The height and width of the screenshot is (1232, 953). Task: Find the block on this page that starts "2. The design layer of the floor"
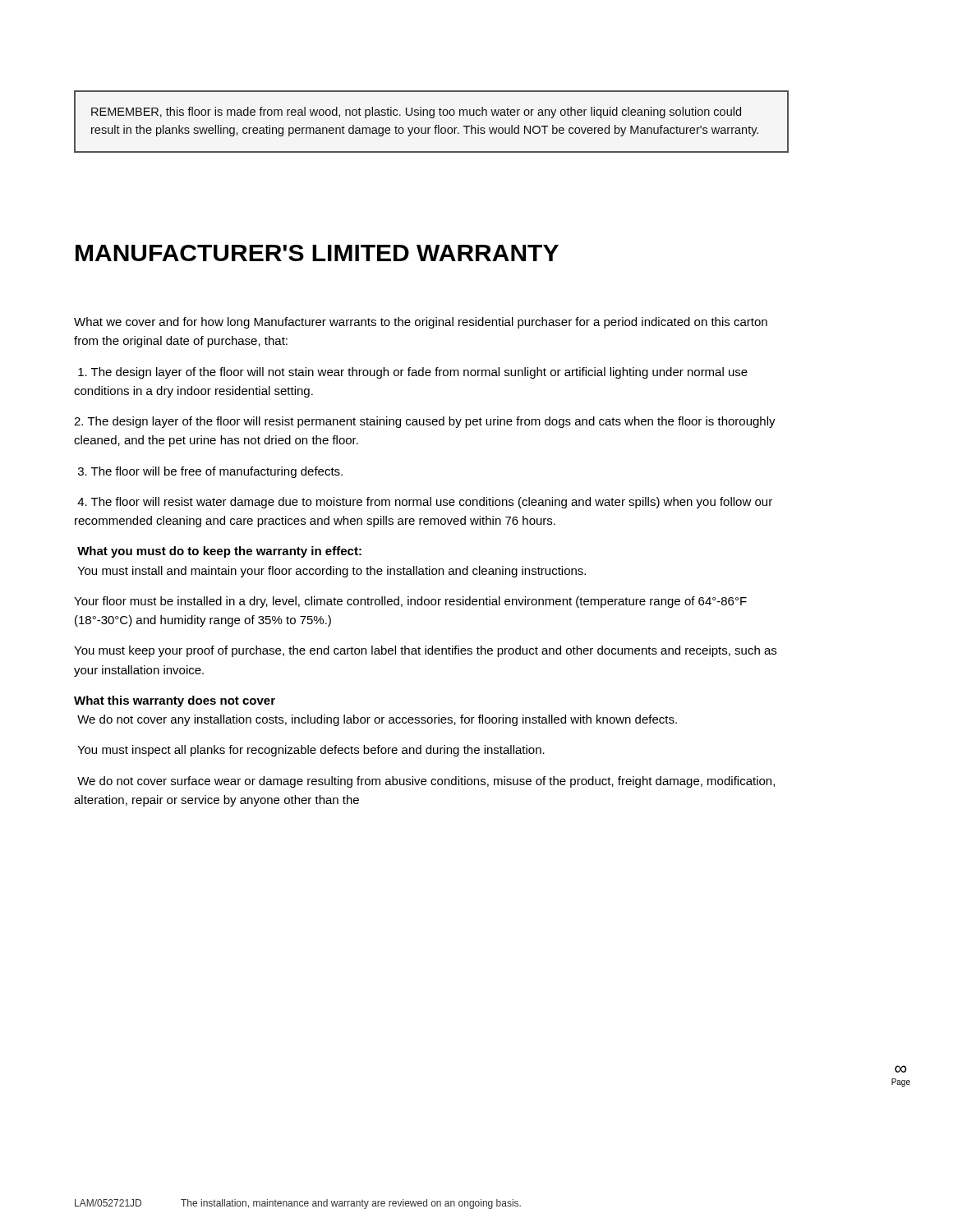pos(431,431)
